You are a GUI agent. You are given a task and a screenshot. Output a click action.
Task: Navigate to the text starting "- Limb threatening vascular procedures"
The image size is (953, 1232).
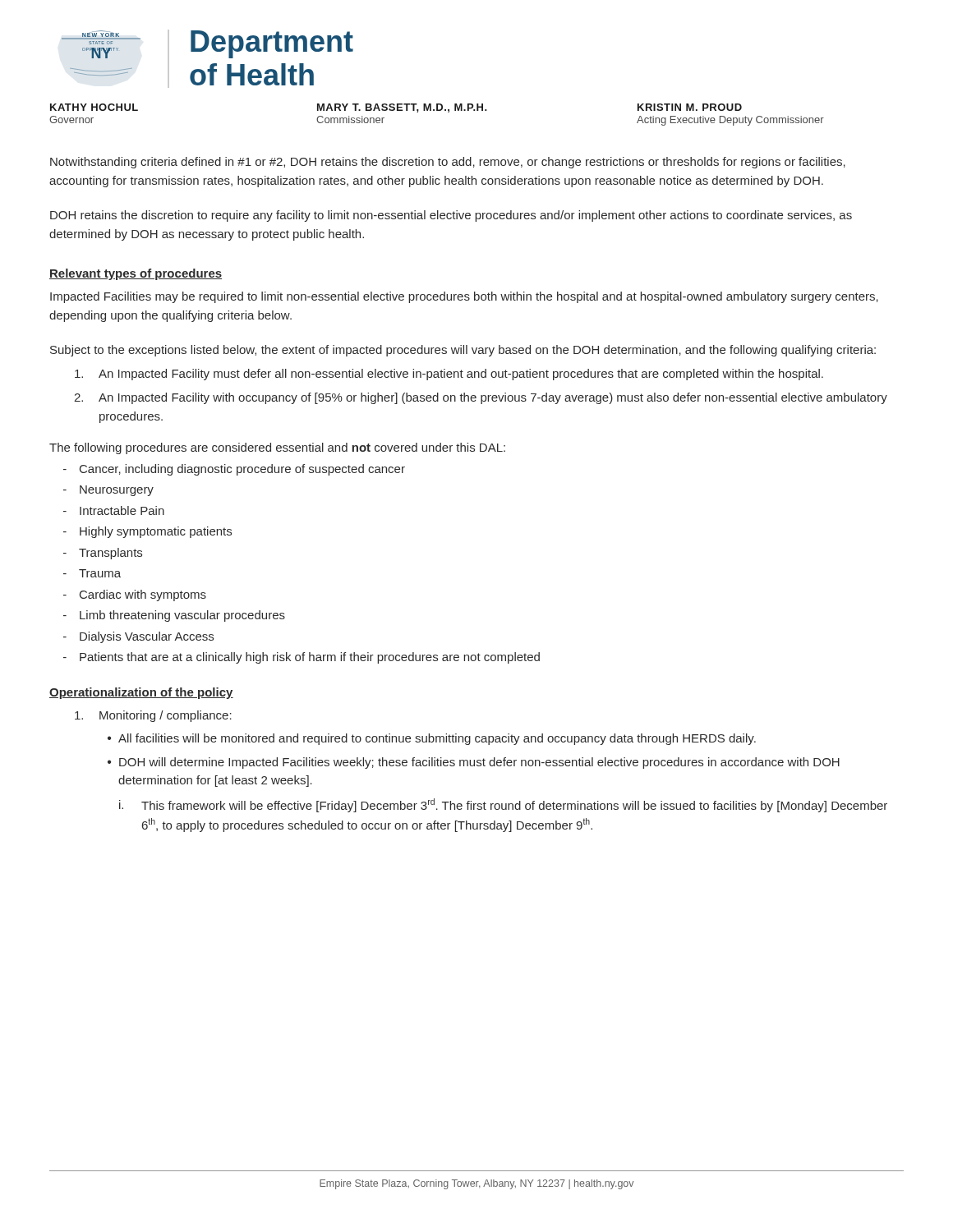[167, 616]
